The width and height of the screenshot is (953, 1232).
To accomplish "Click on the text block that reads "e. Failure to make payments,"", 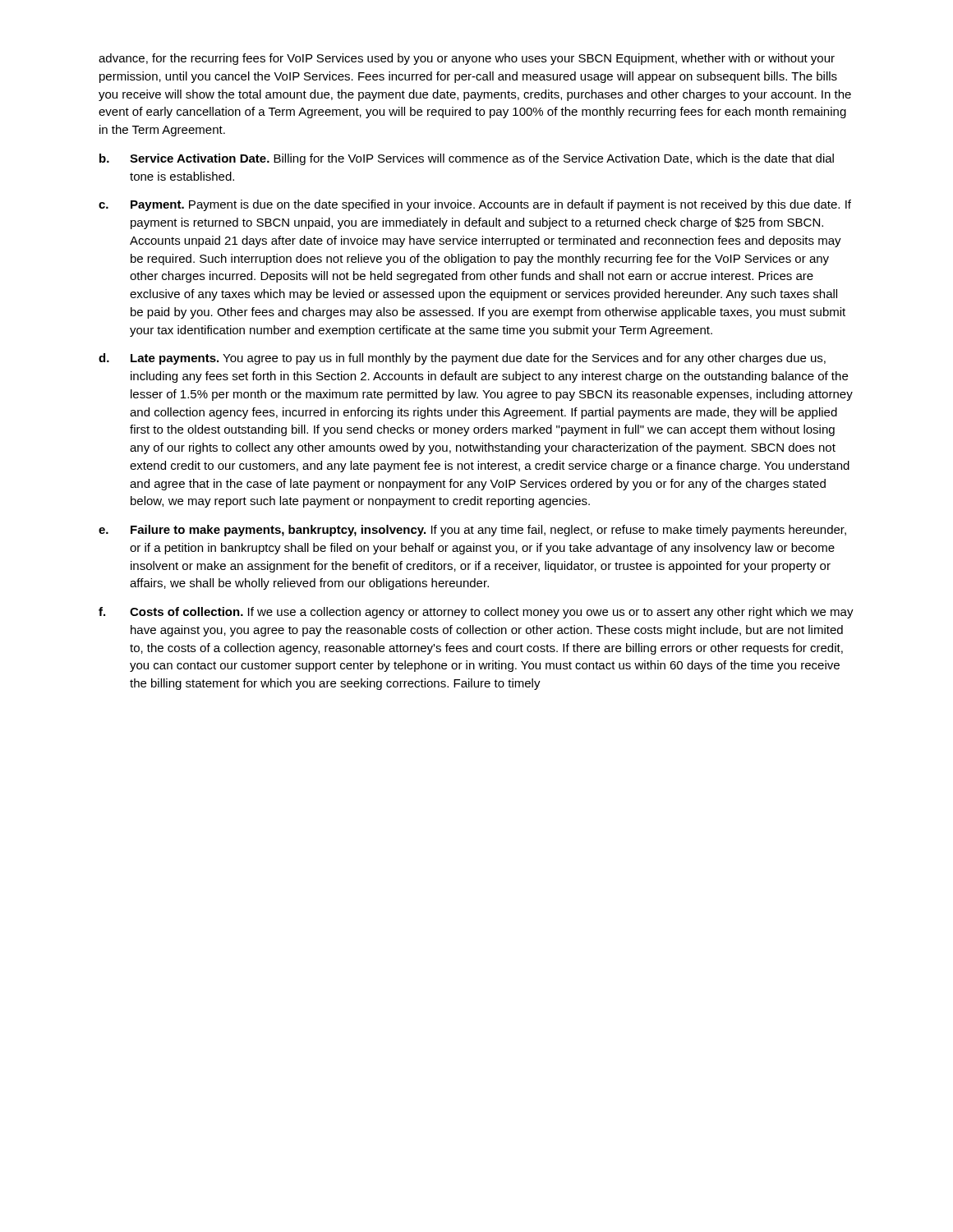I will (476, 556).
